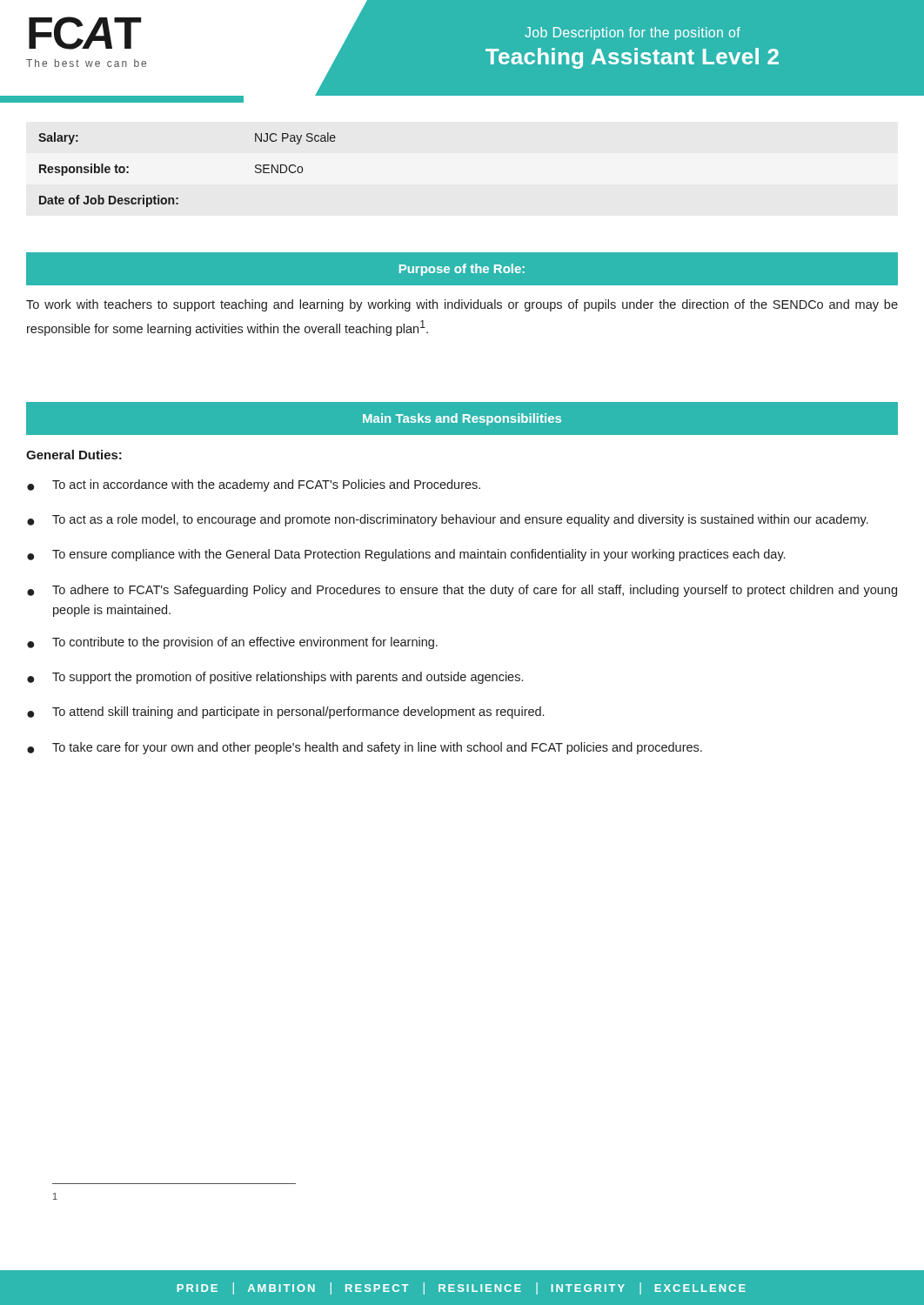Point to the passage starting "● To attend skill"

point(462,714)
